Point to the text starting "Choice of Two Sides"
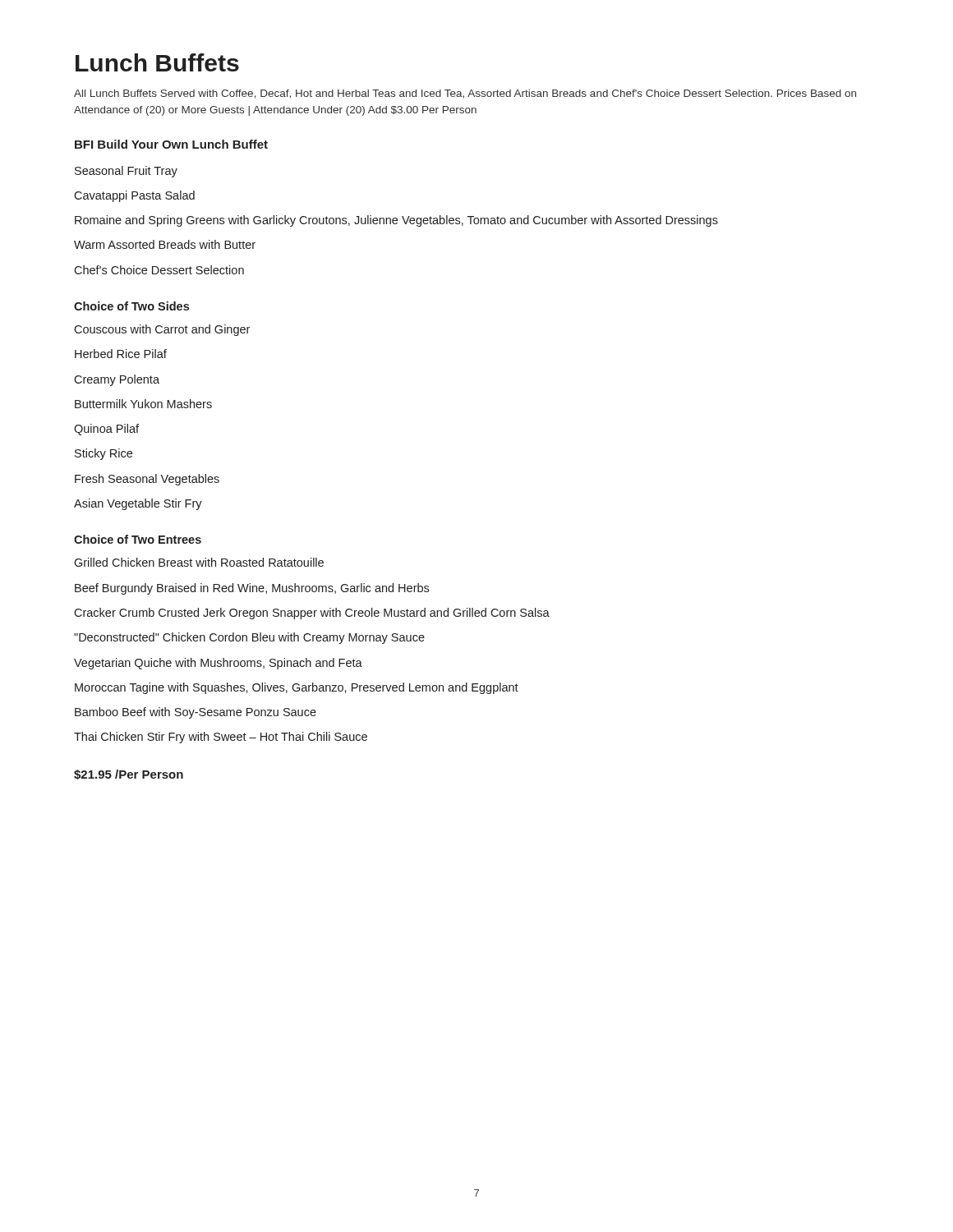 (x=132, y=306)
